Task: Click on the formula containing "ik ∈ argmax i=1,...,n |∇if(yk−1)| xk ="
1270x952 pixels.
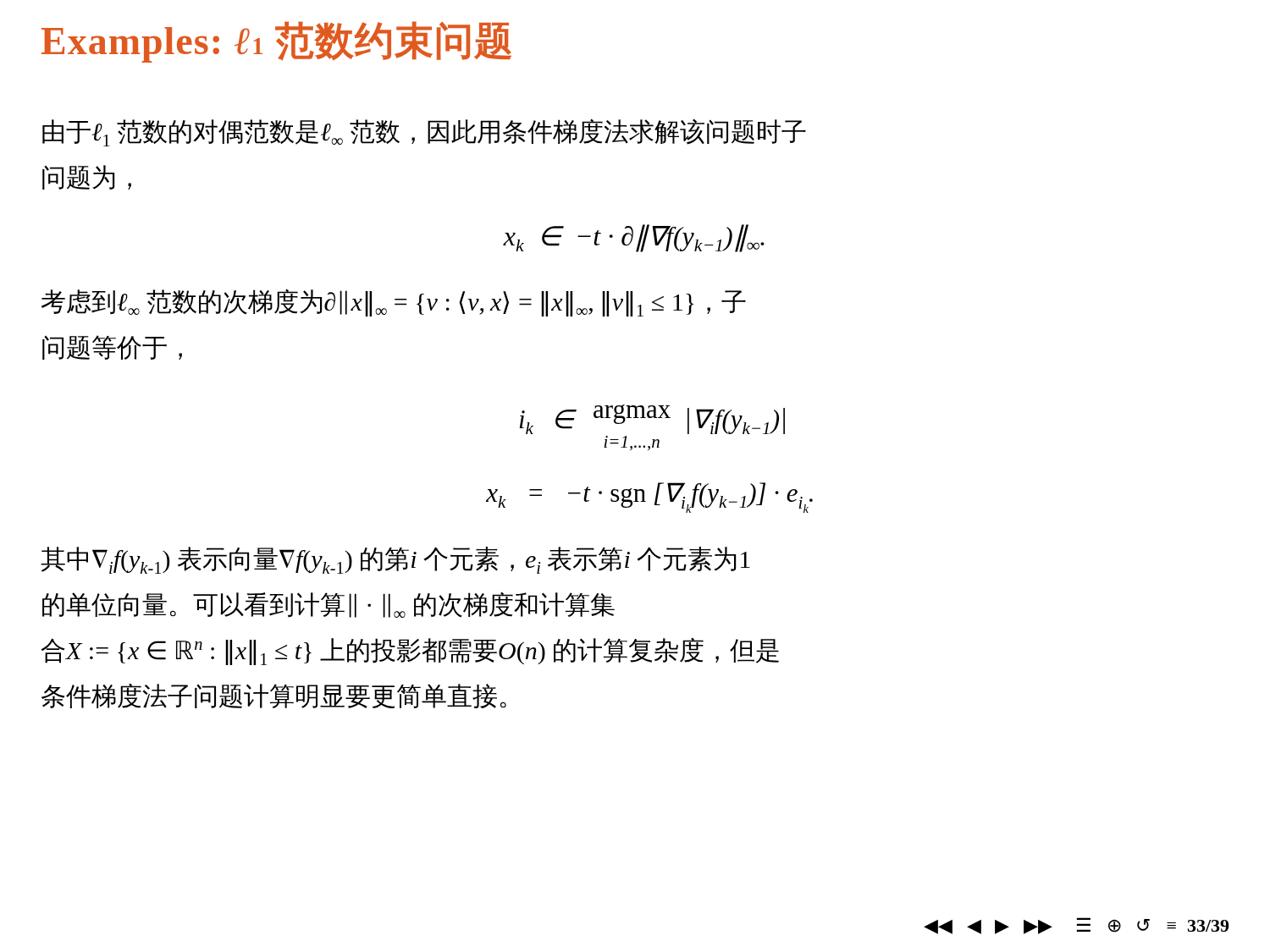Action: (635, 453)
